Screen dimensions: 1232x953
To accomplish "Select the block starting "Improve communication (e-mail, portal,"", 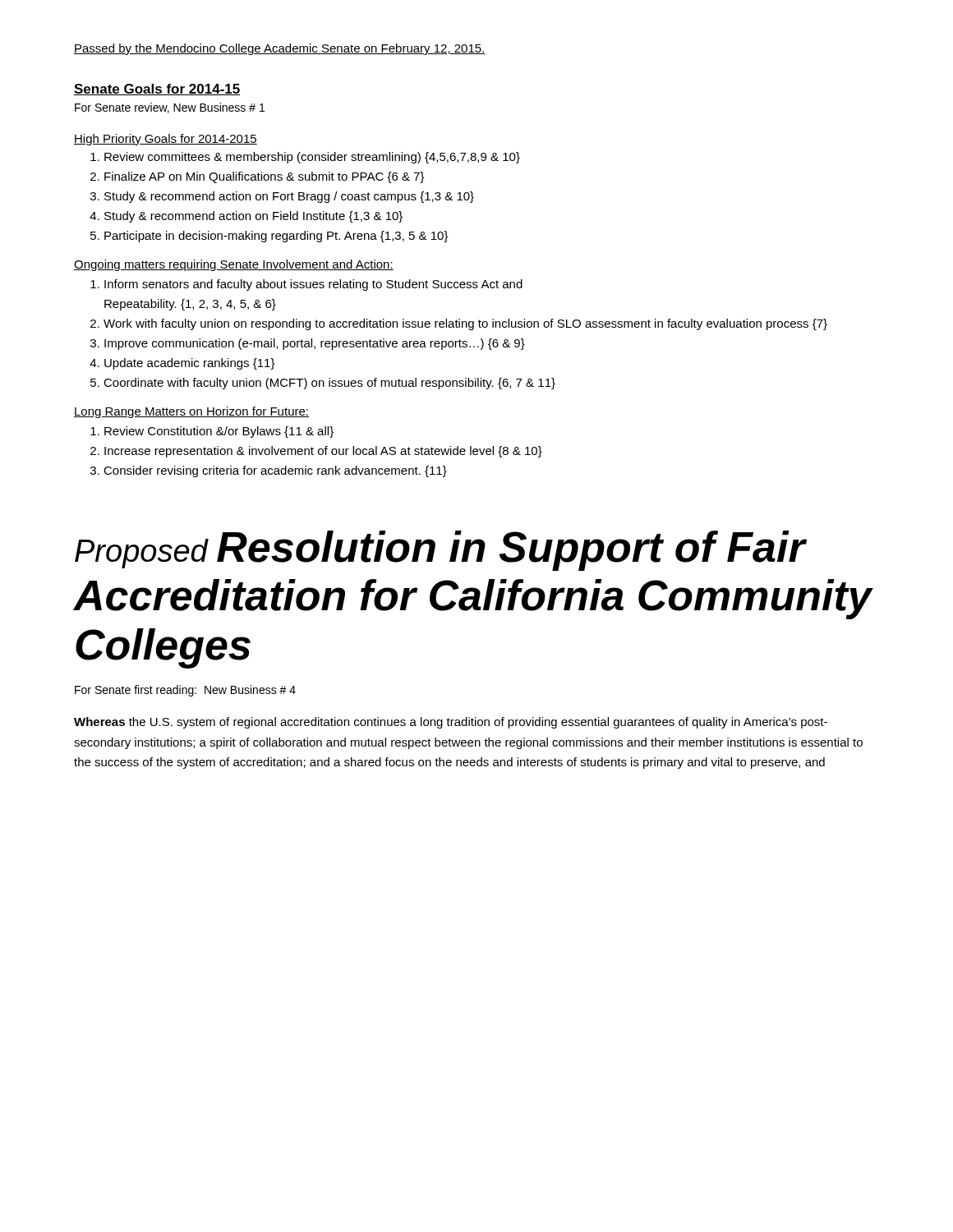I will click(x=314, y=342).
